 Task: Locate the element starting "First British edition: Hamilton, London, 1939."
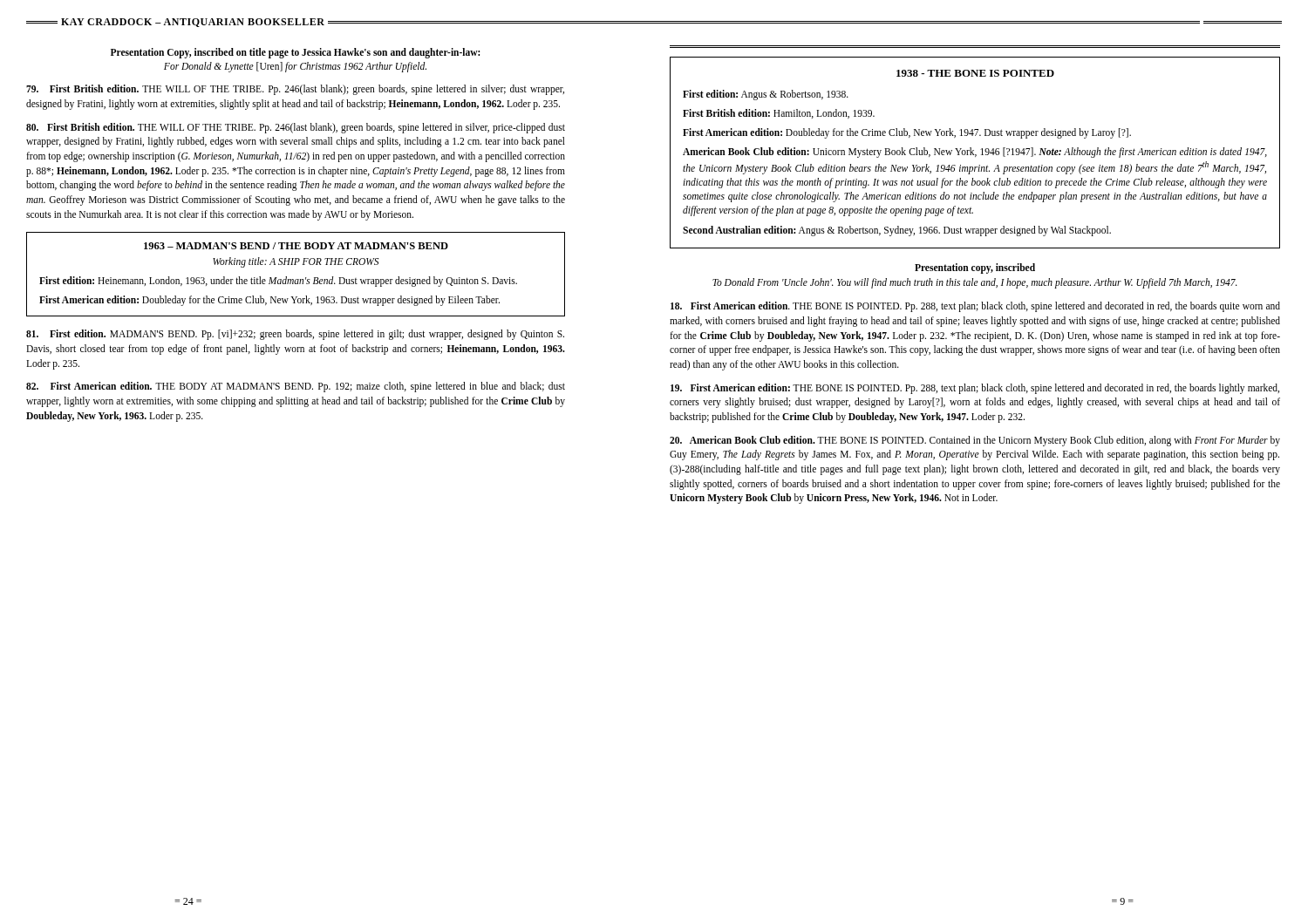(779, 113)
